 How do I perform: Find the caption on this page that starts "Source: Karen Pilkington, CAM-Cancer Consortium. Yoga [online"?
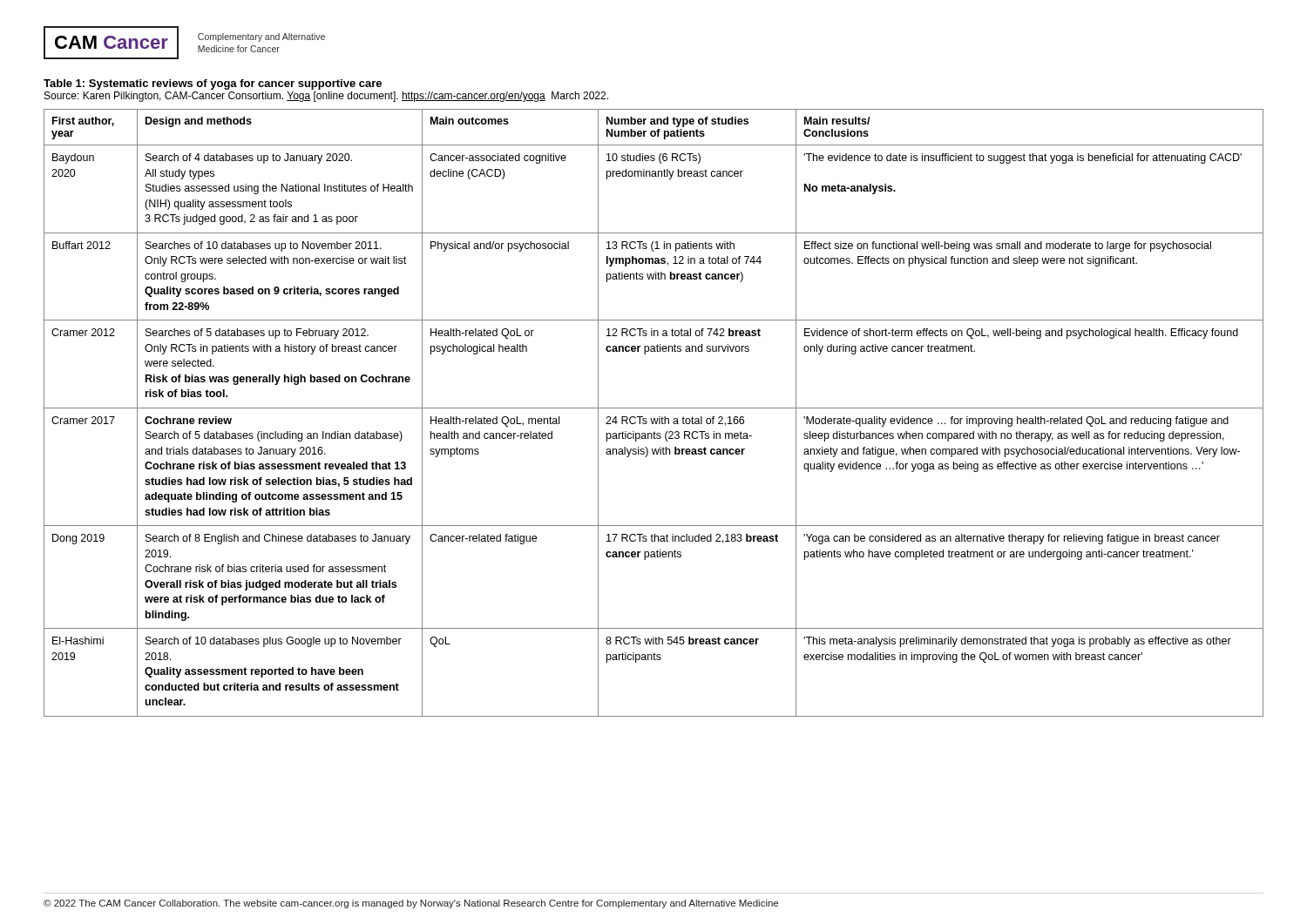[x=326, y=96]
